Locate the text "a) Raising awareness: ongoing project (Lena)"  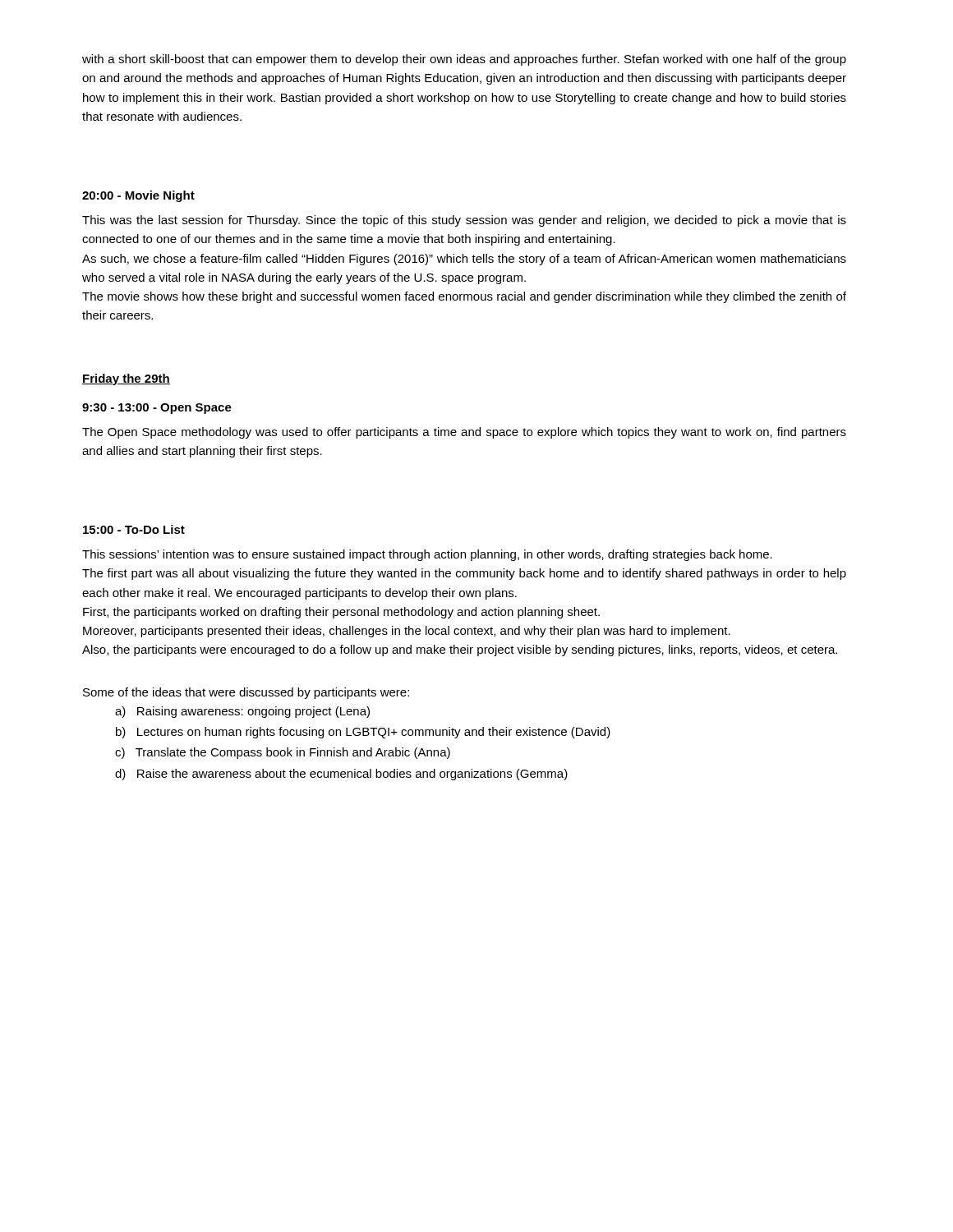point(243,711)
